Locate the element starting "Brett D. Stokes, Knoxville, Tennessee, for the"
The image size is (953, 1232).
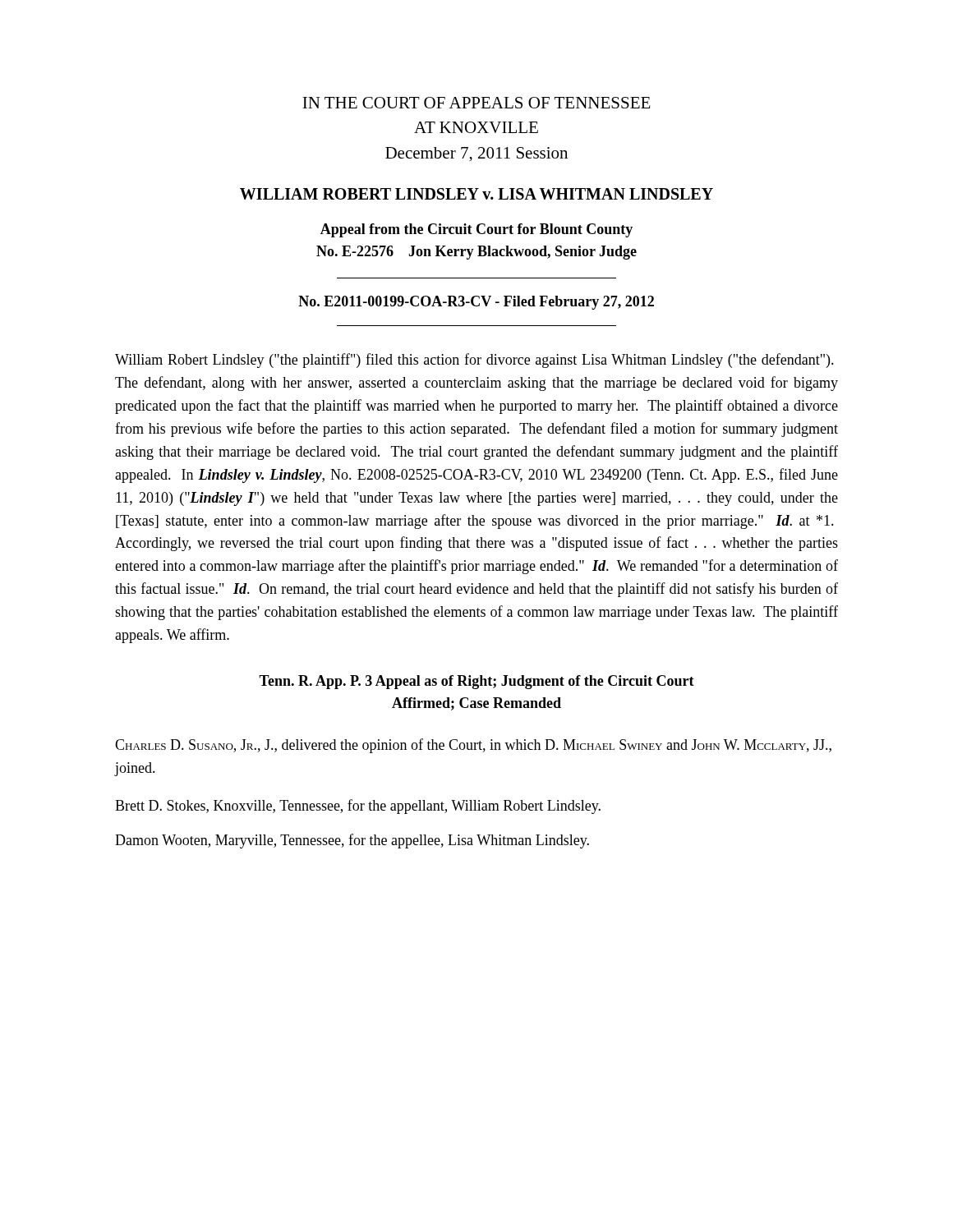358,805
